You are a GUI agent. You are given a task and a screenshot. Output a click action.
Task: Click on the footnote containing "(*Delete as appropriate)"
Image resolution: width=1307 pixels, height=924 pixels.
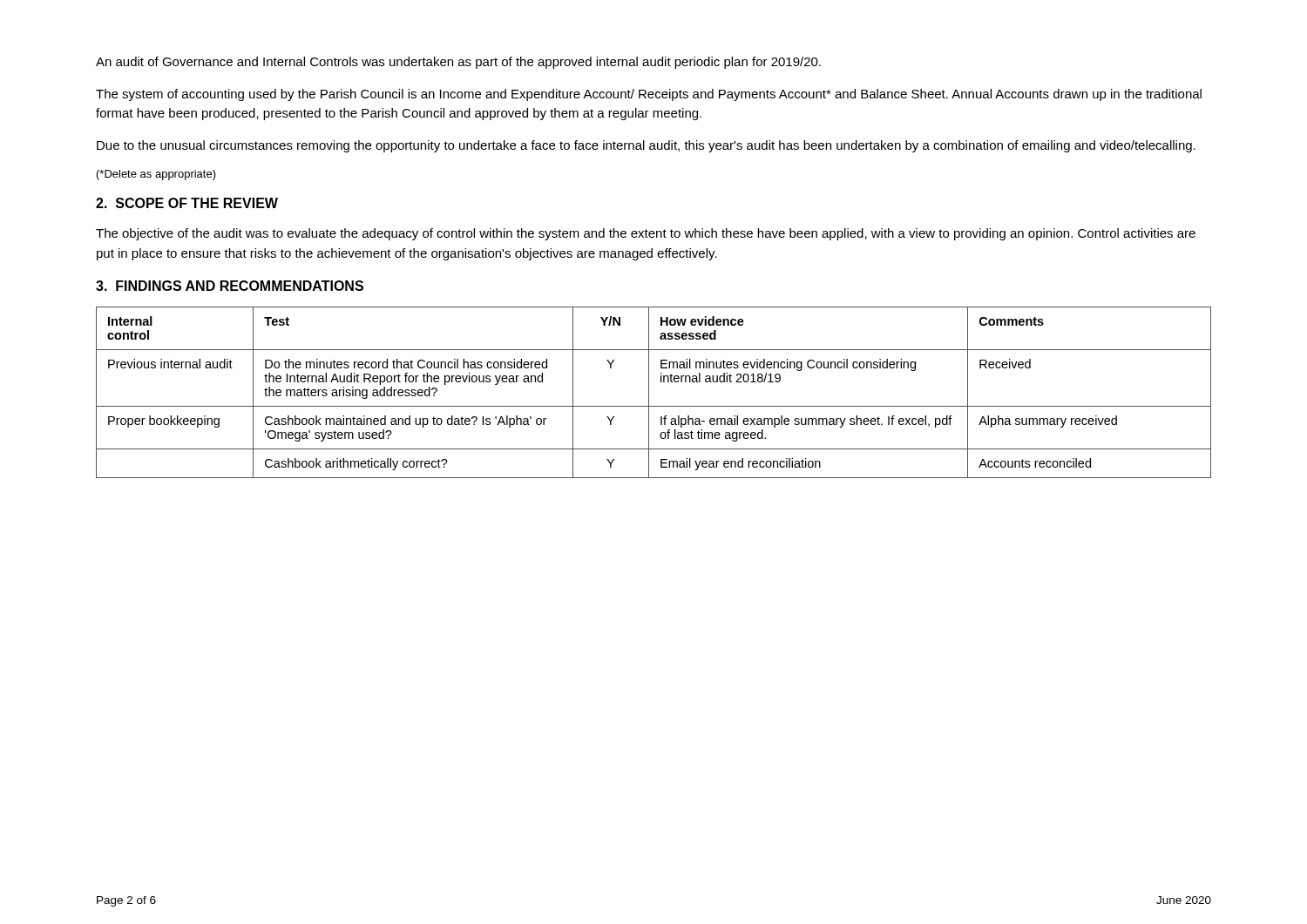[156, 174]
